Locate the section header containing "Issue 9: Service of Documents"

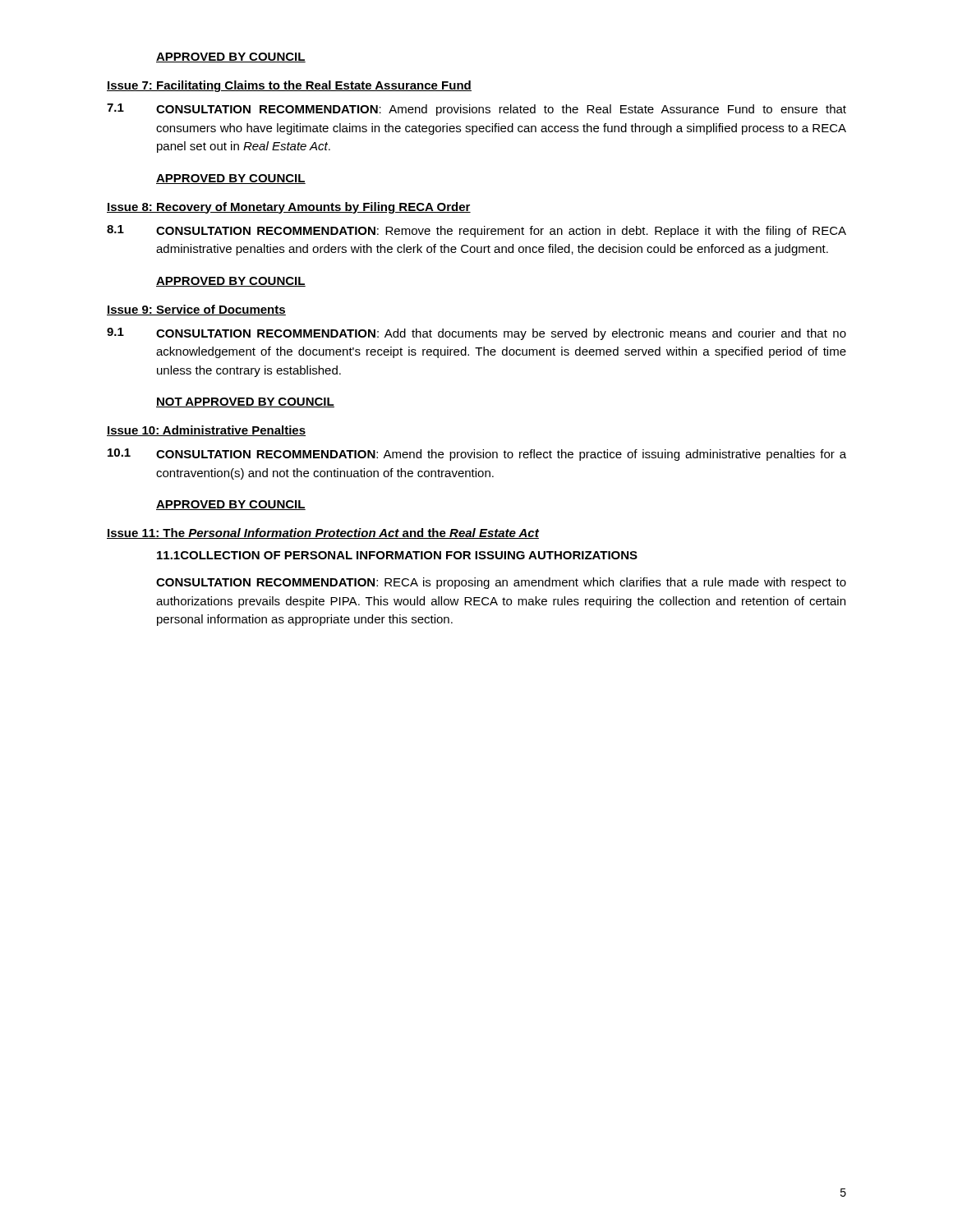pos(196,309)
